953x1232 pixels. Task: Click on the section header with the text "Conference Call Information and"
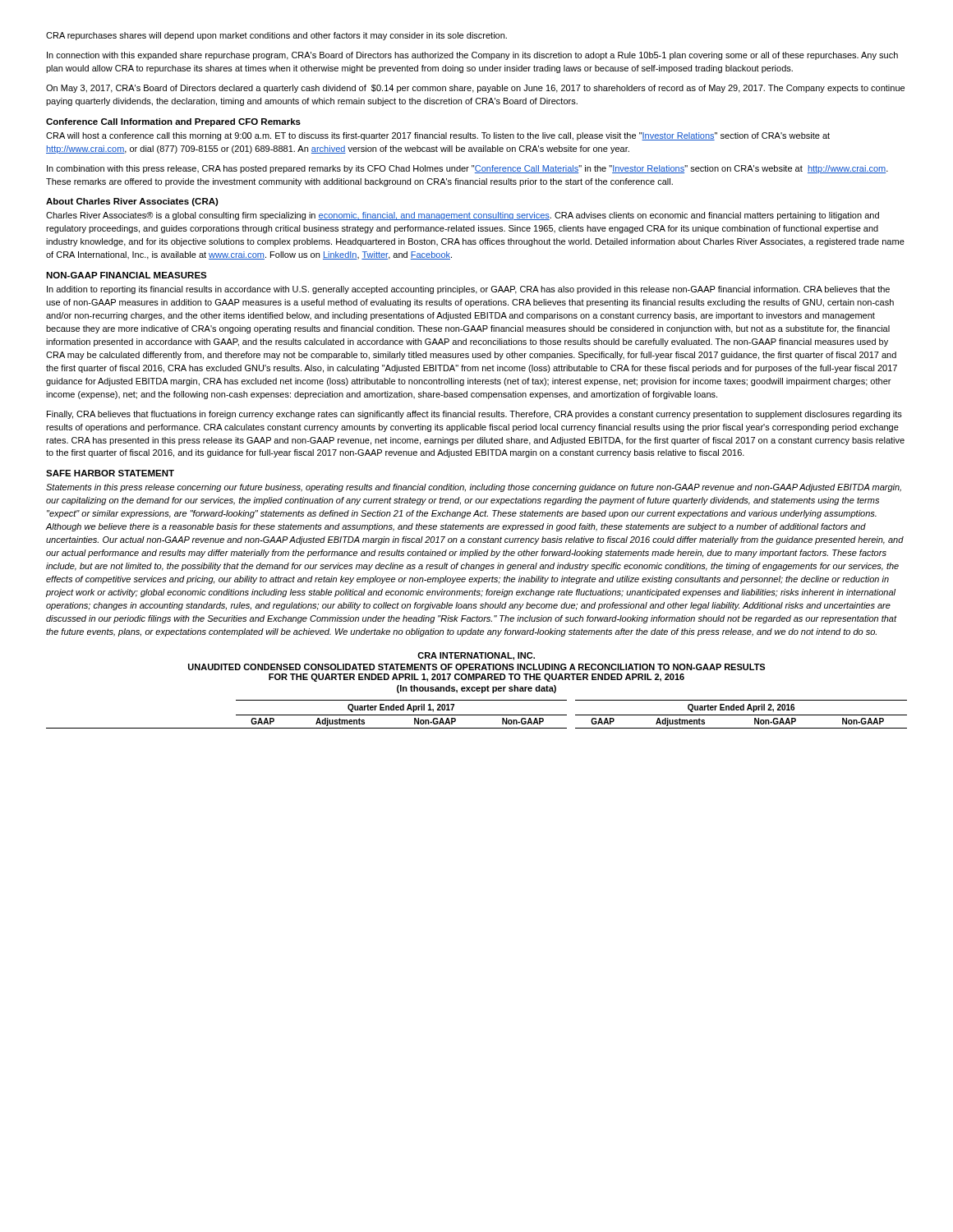coord(173,121)
